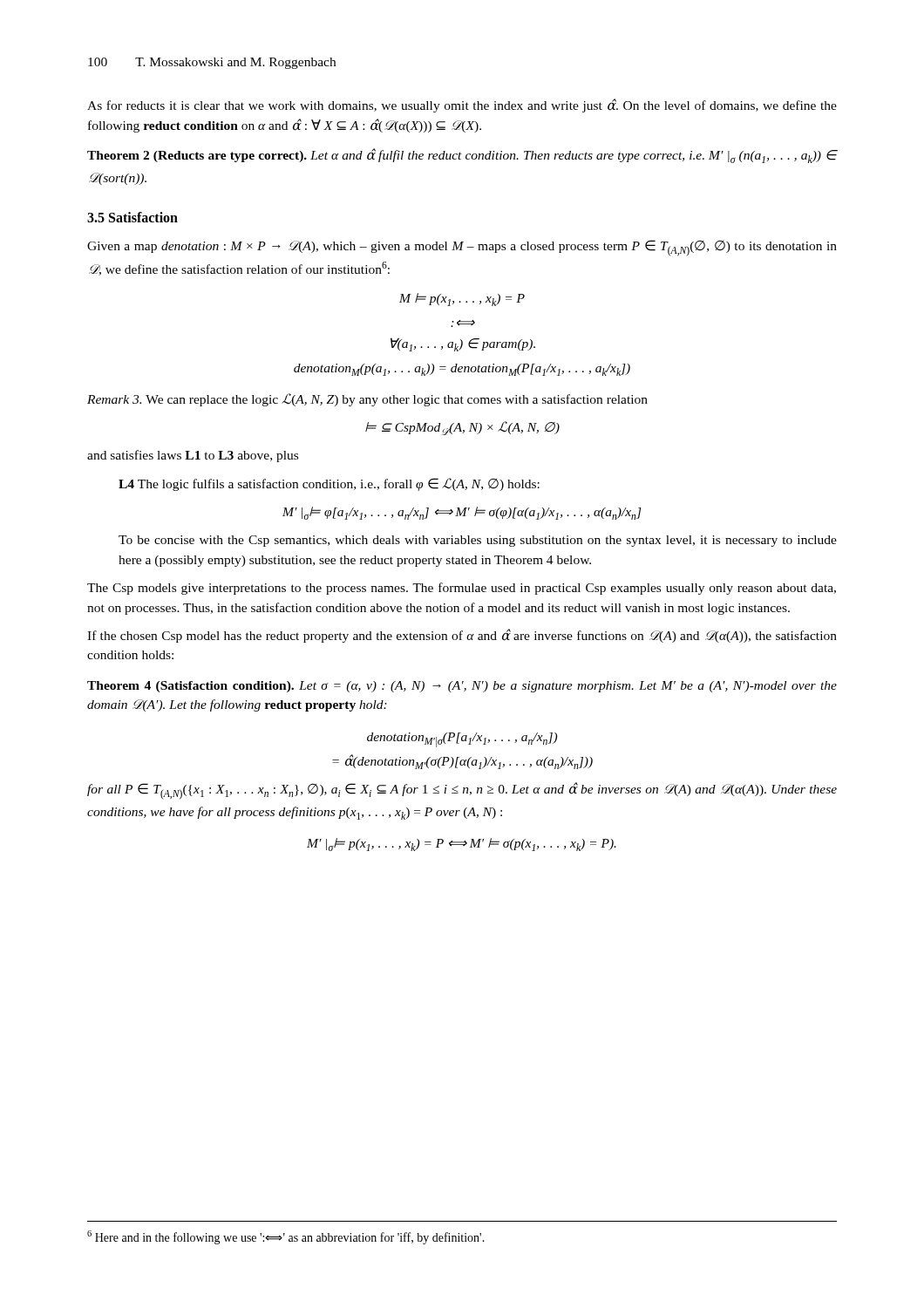Click a section header
924x1308 pixels.
[133, 217]
